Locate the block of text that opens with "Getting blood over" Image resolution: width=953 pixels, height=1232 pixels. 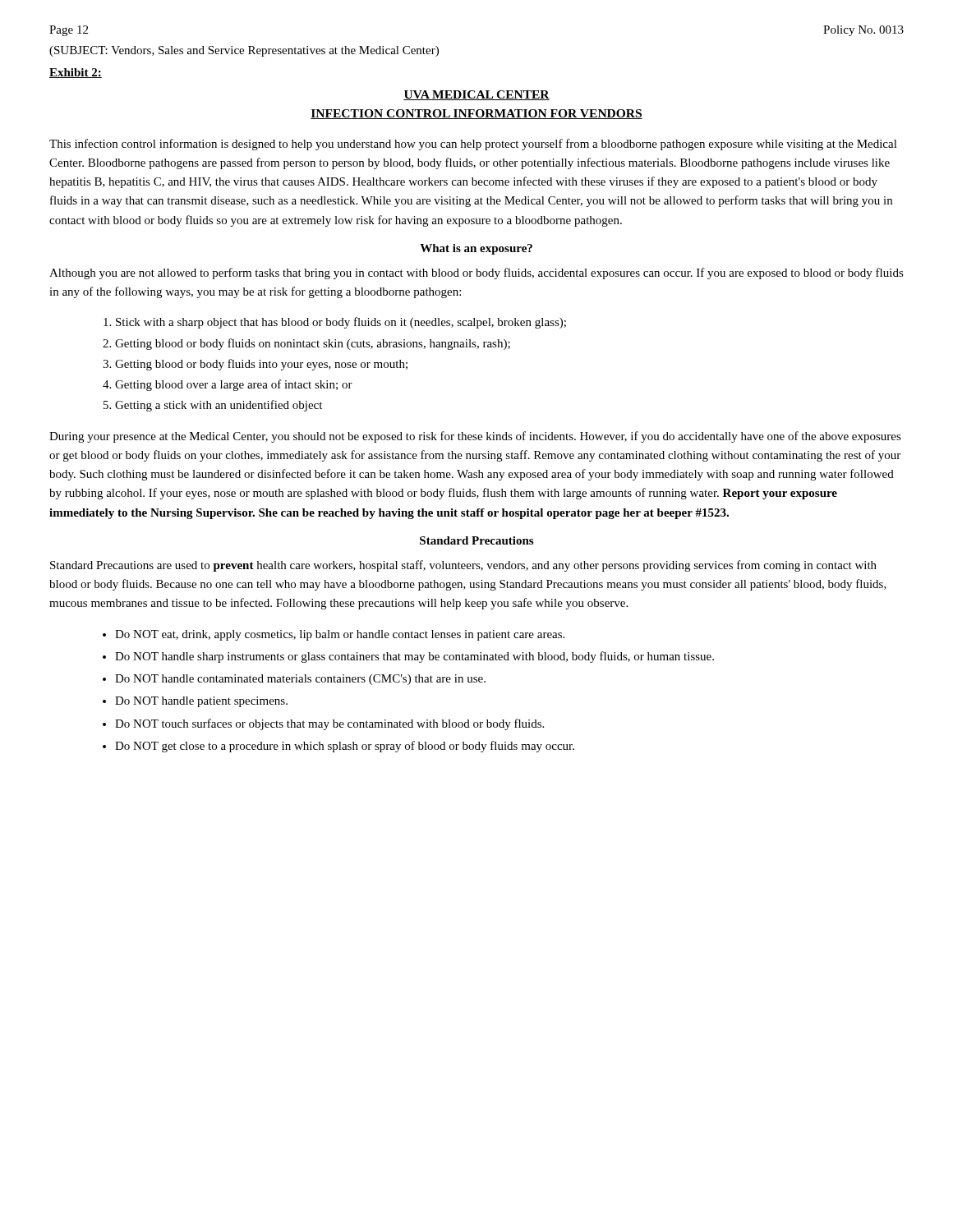tap(233, 384)
